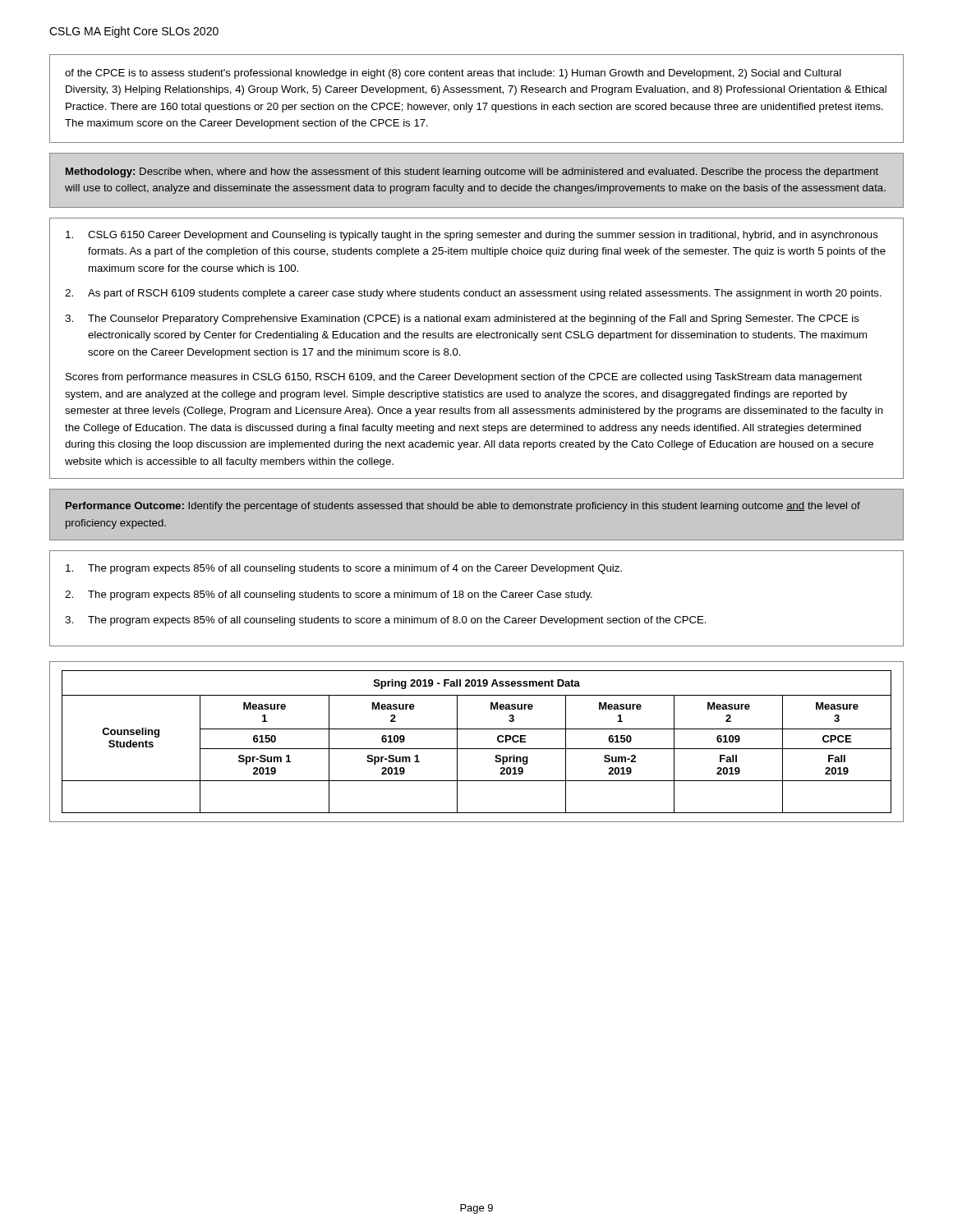
Task: Find the list item that reads "3. The Counselor"
Action: click(476, 336)
